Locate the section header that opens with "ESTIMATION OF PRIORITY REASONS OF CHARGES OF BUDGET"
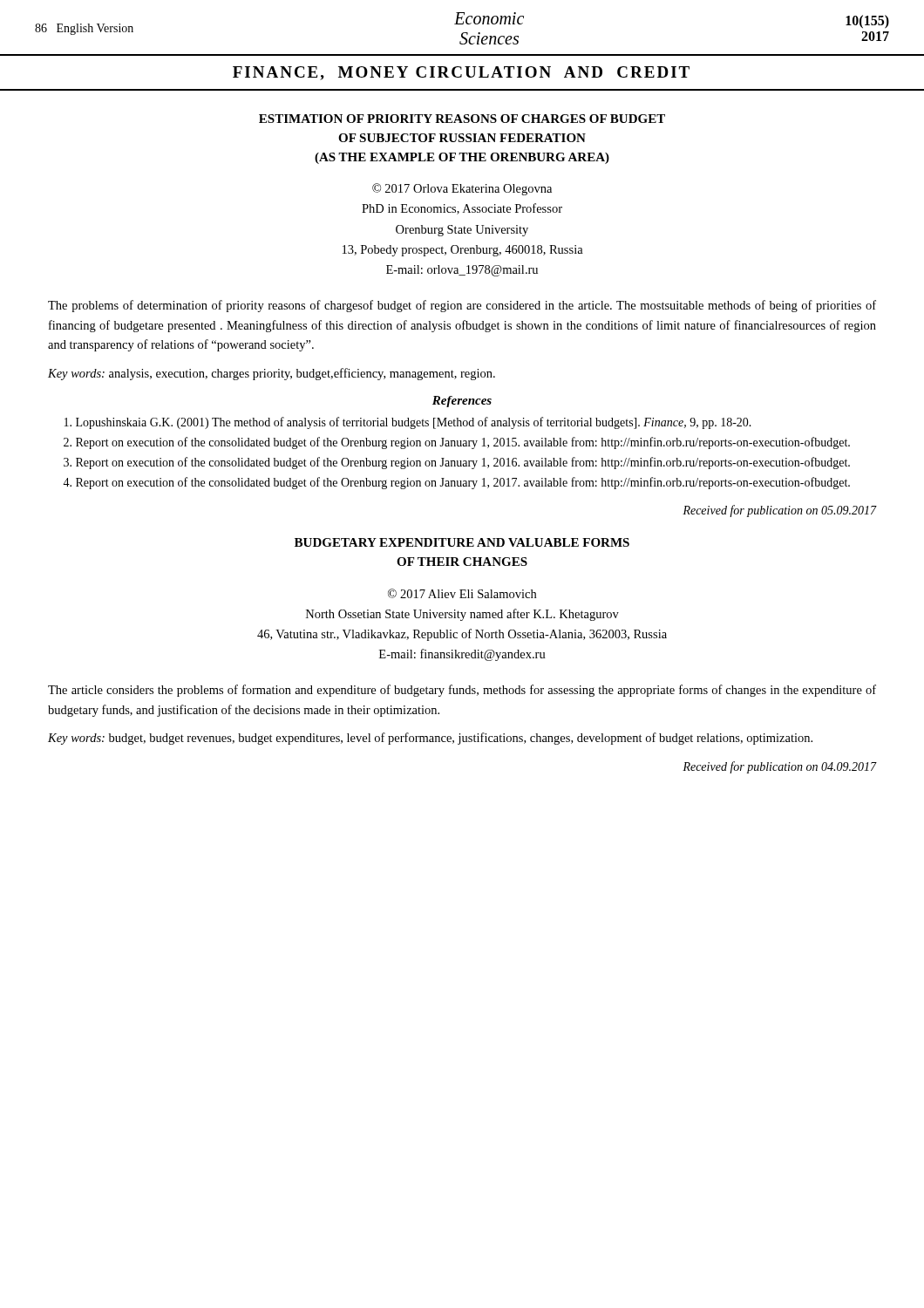The width and height of the screenshot is (924, 1308). click(462, 138)
